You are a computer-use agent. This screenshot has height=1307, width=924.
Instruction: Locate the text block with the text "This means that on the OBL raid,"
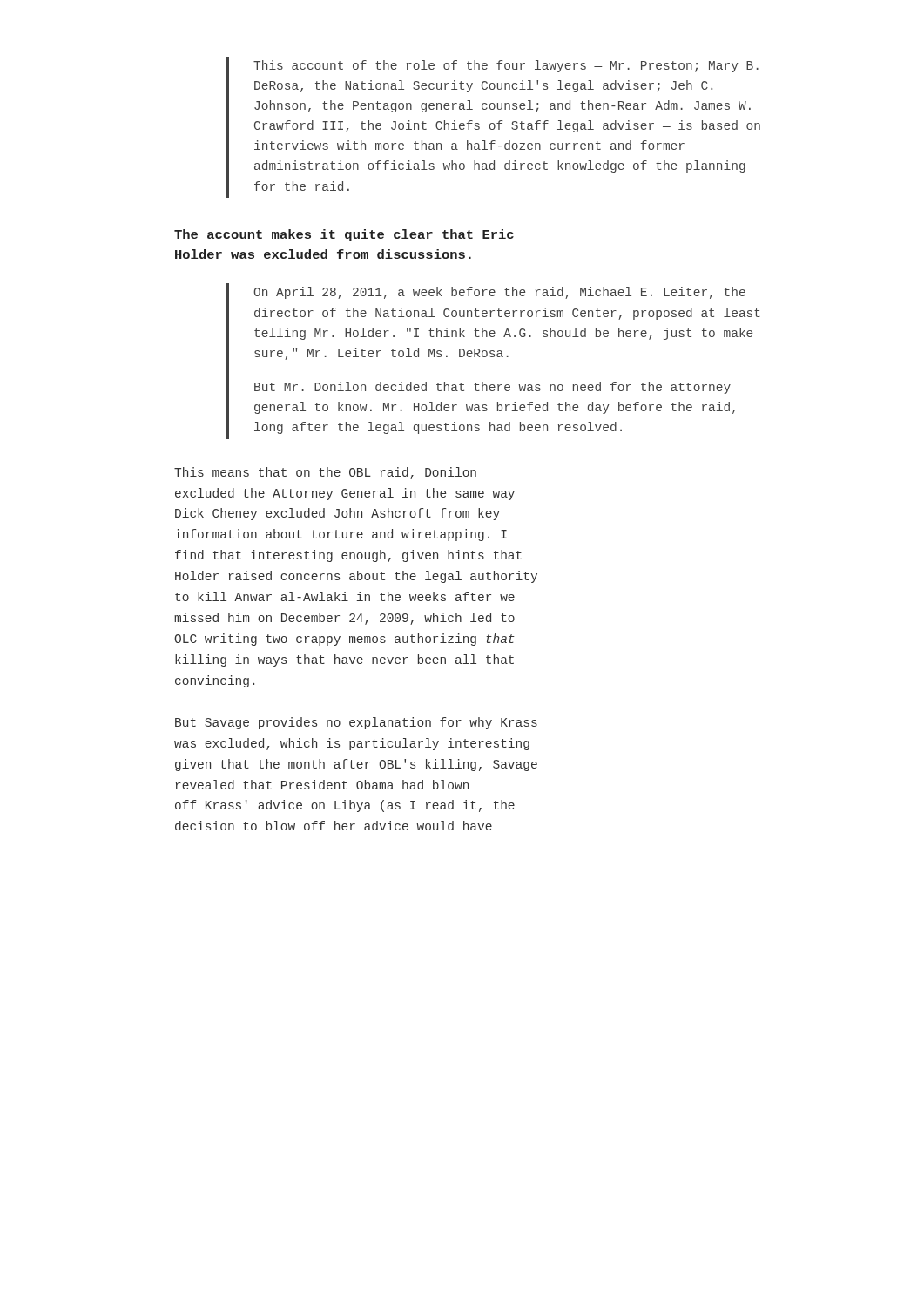(356, 577)
